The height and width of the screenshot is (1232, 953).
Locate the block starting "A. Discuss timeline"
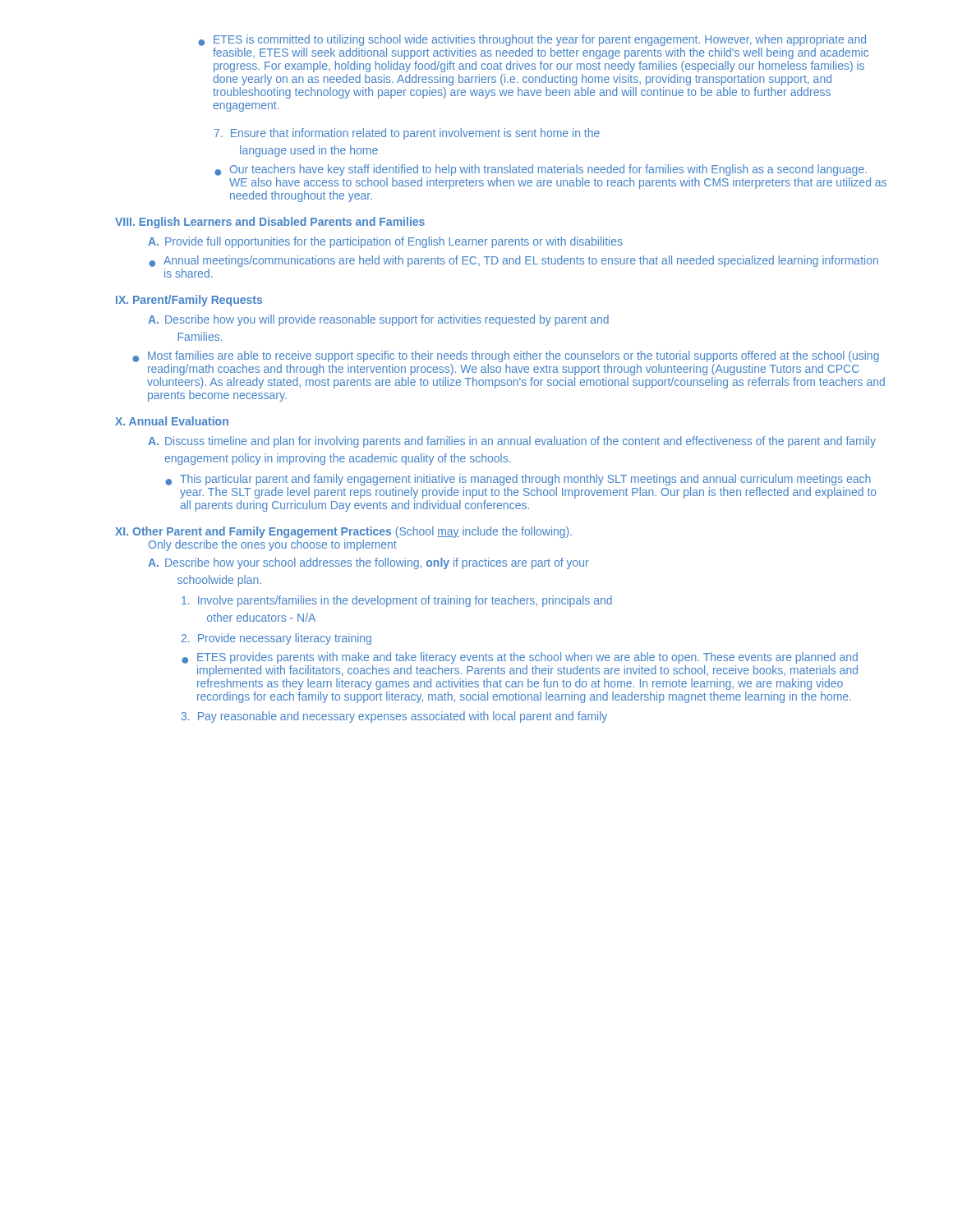click(518, 450)
